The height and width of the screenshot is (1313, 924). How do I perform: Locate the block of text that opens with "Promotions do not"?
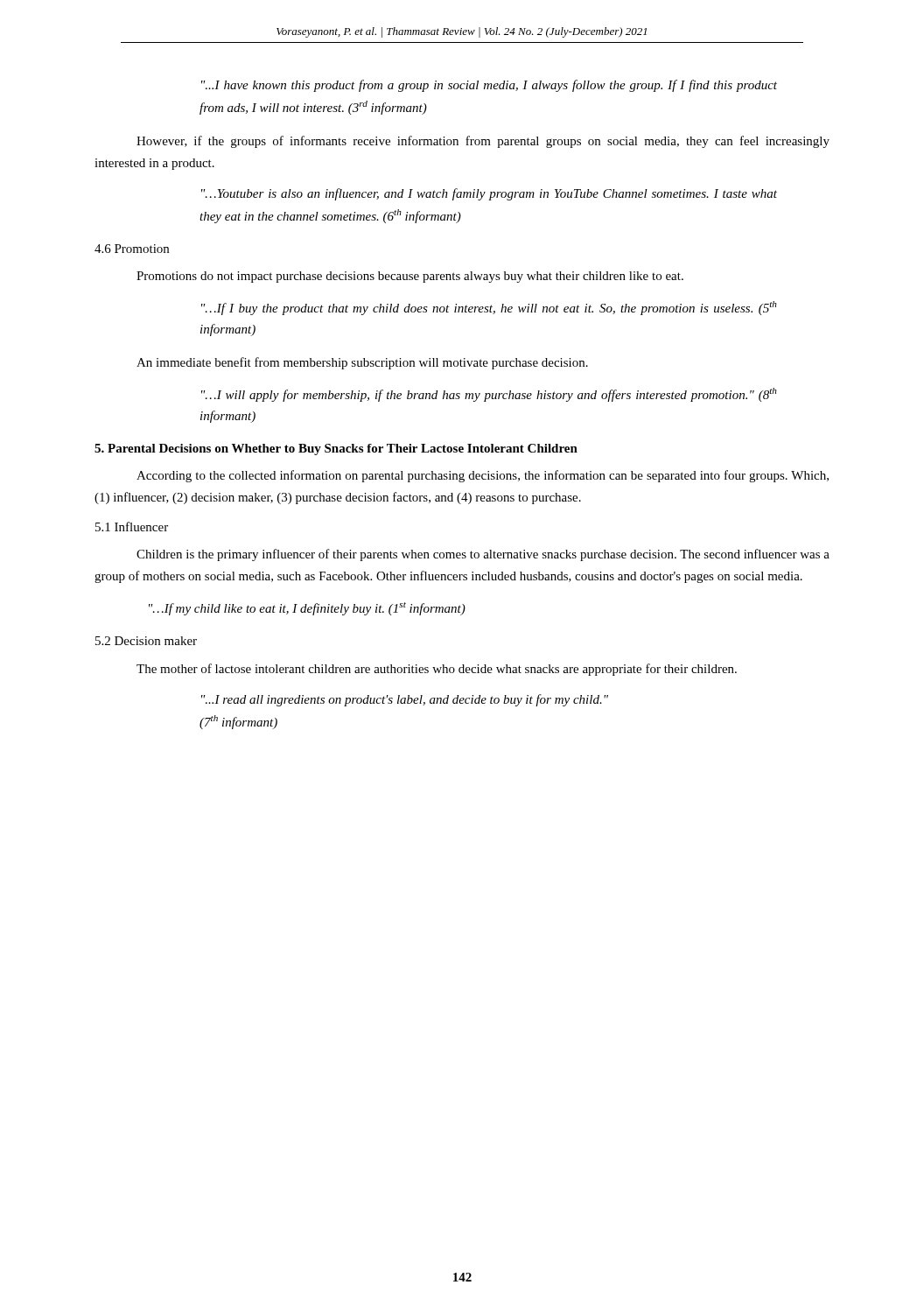410,276
